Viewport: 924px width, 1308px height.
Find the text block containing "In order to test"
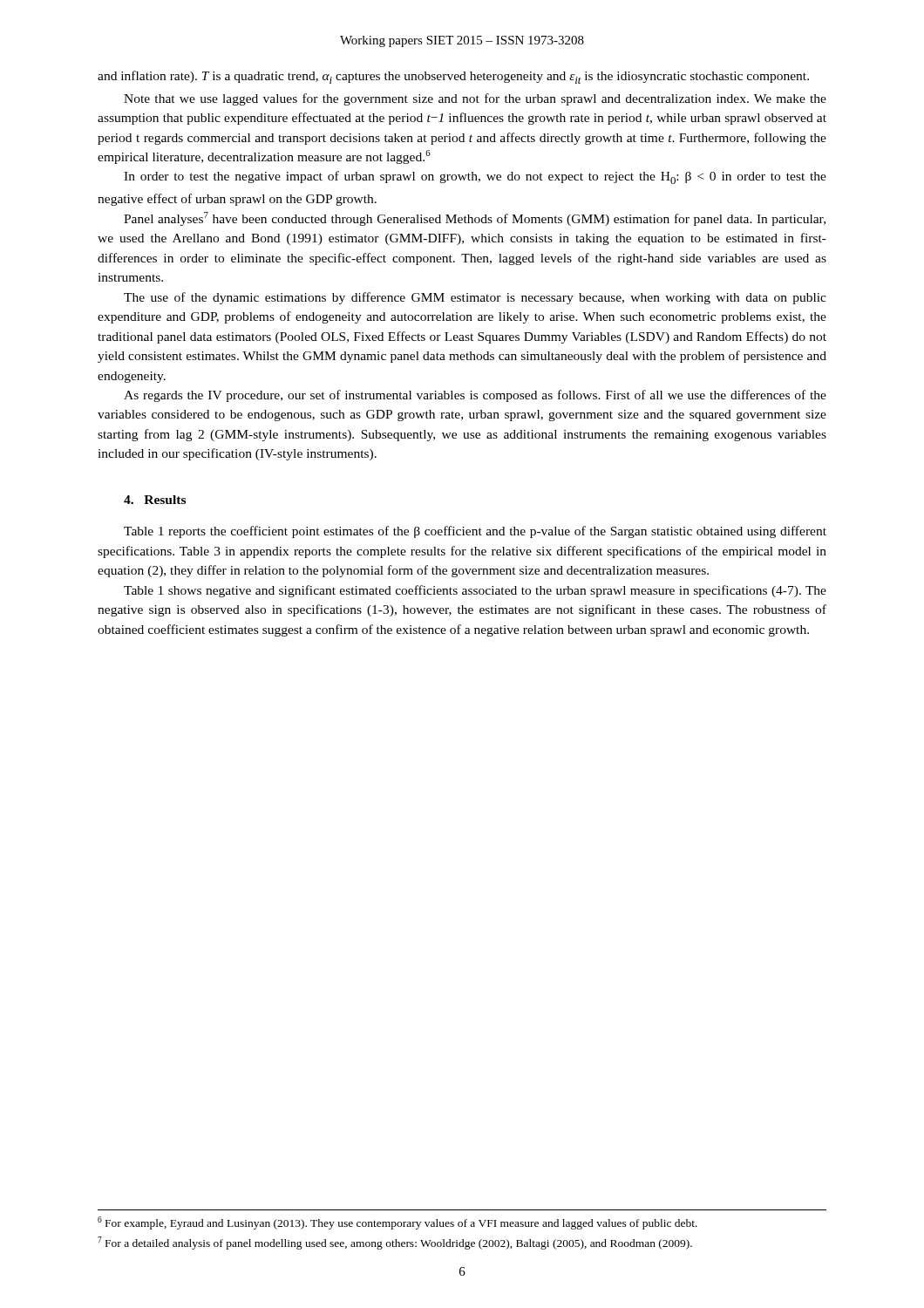point(462,187)
